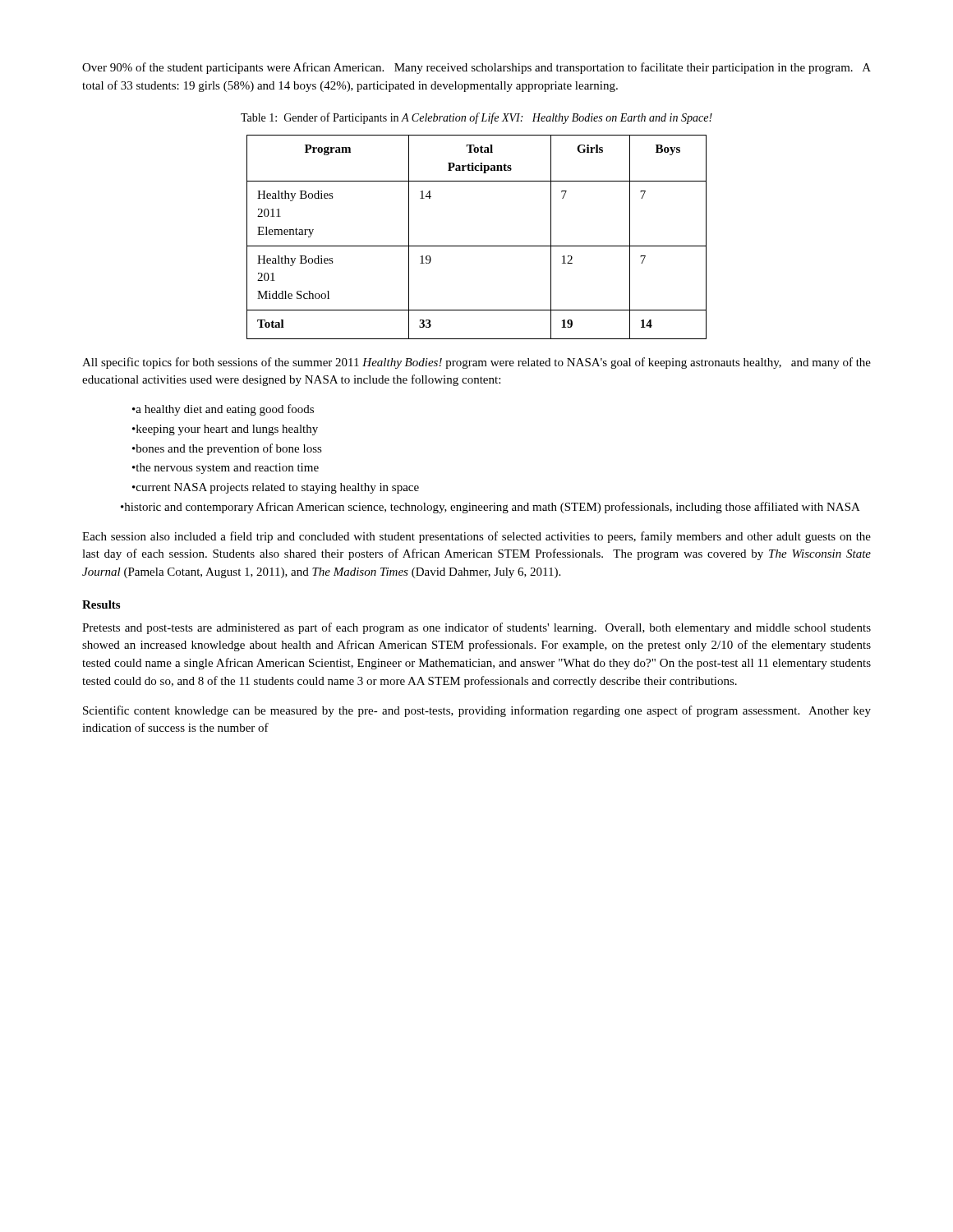Screen dimensions: 1232x953
Task: Find a caption
Action: coord(476,117)
